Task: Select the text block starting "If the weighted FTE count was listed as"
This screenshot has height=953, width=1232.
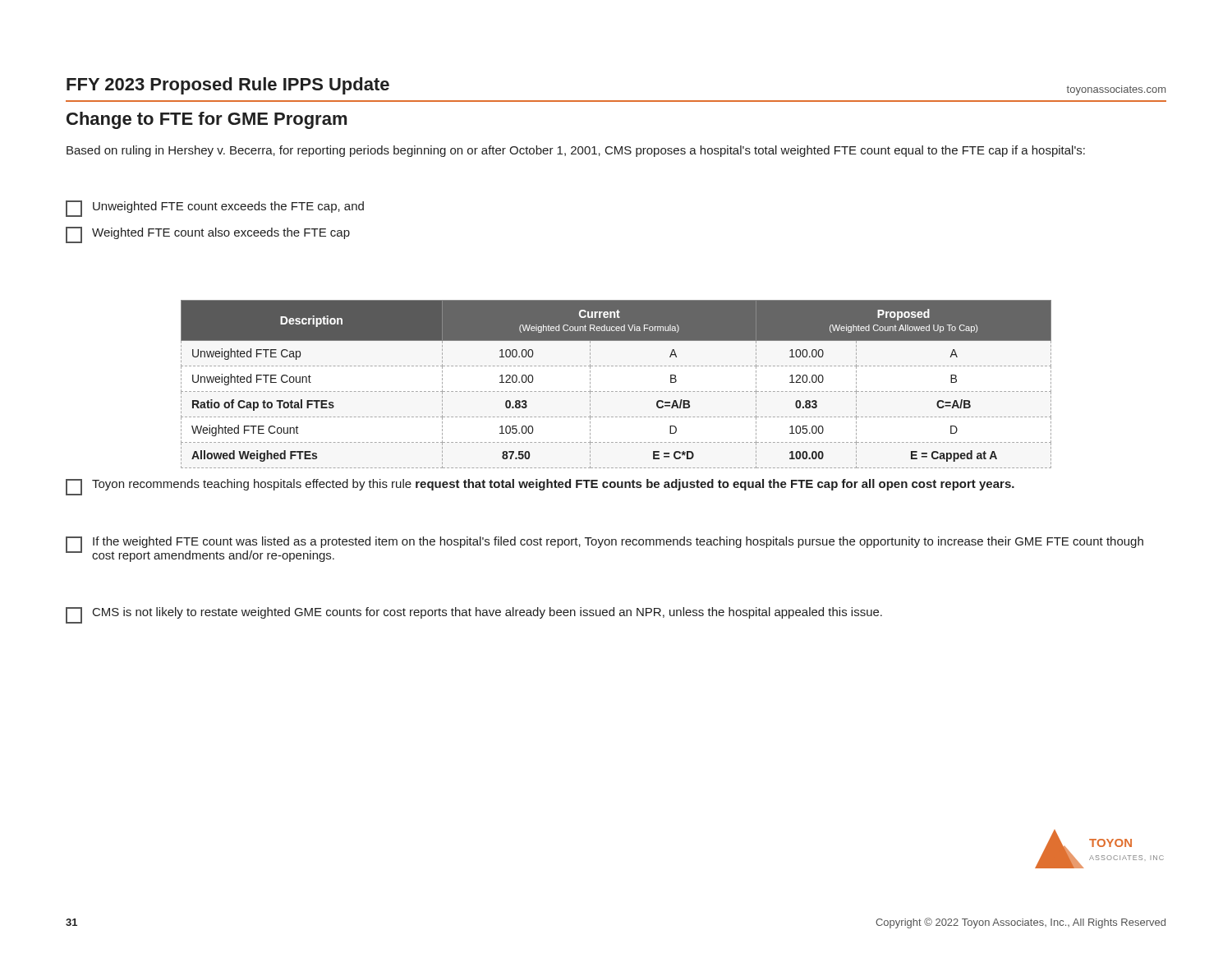Action: click(616, 548)
